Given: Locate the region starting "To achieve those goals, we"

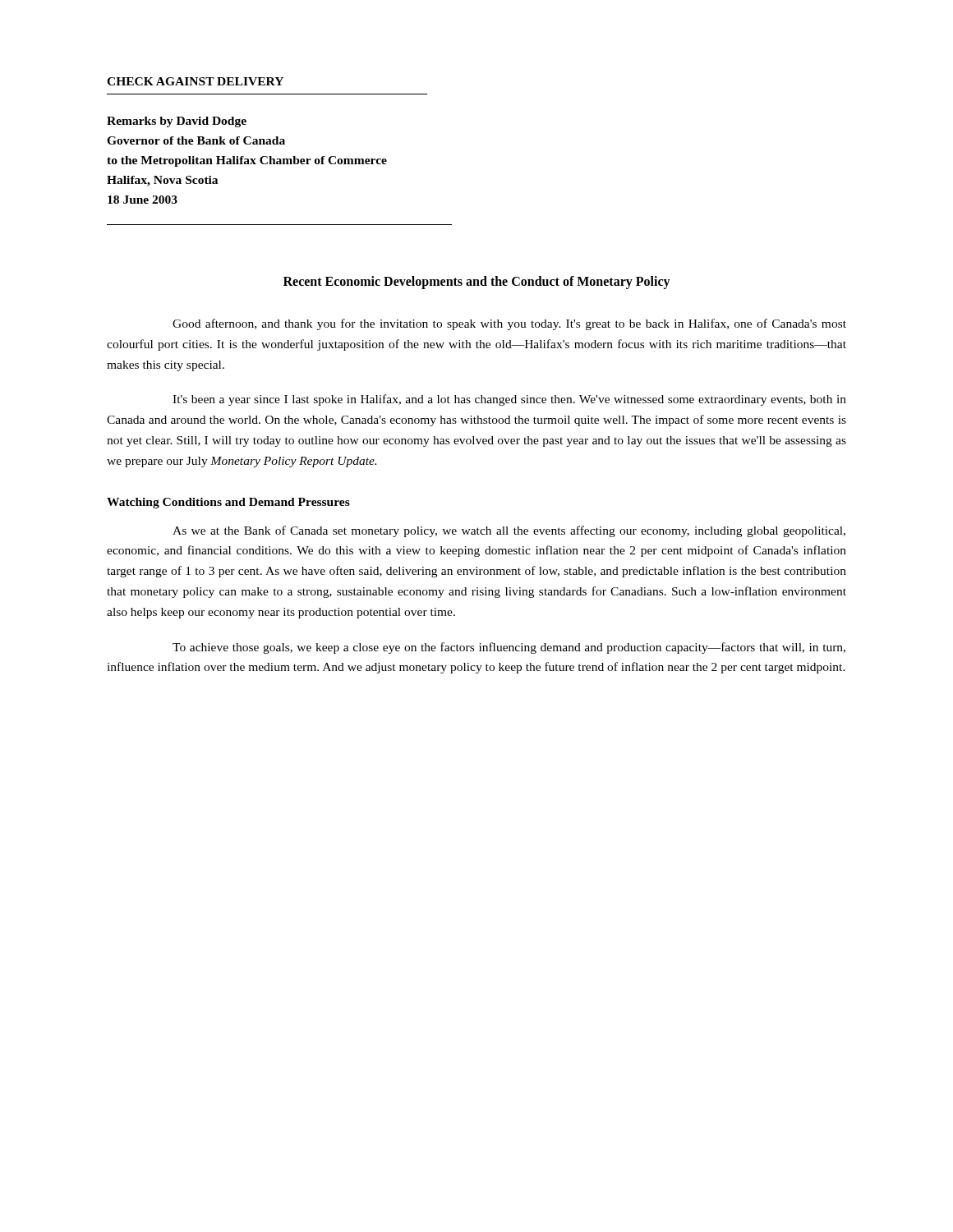Looking at the screenshot, I should coord(476,657).
